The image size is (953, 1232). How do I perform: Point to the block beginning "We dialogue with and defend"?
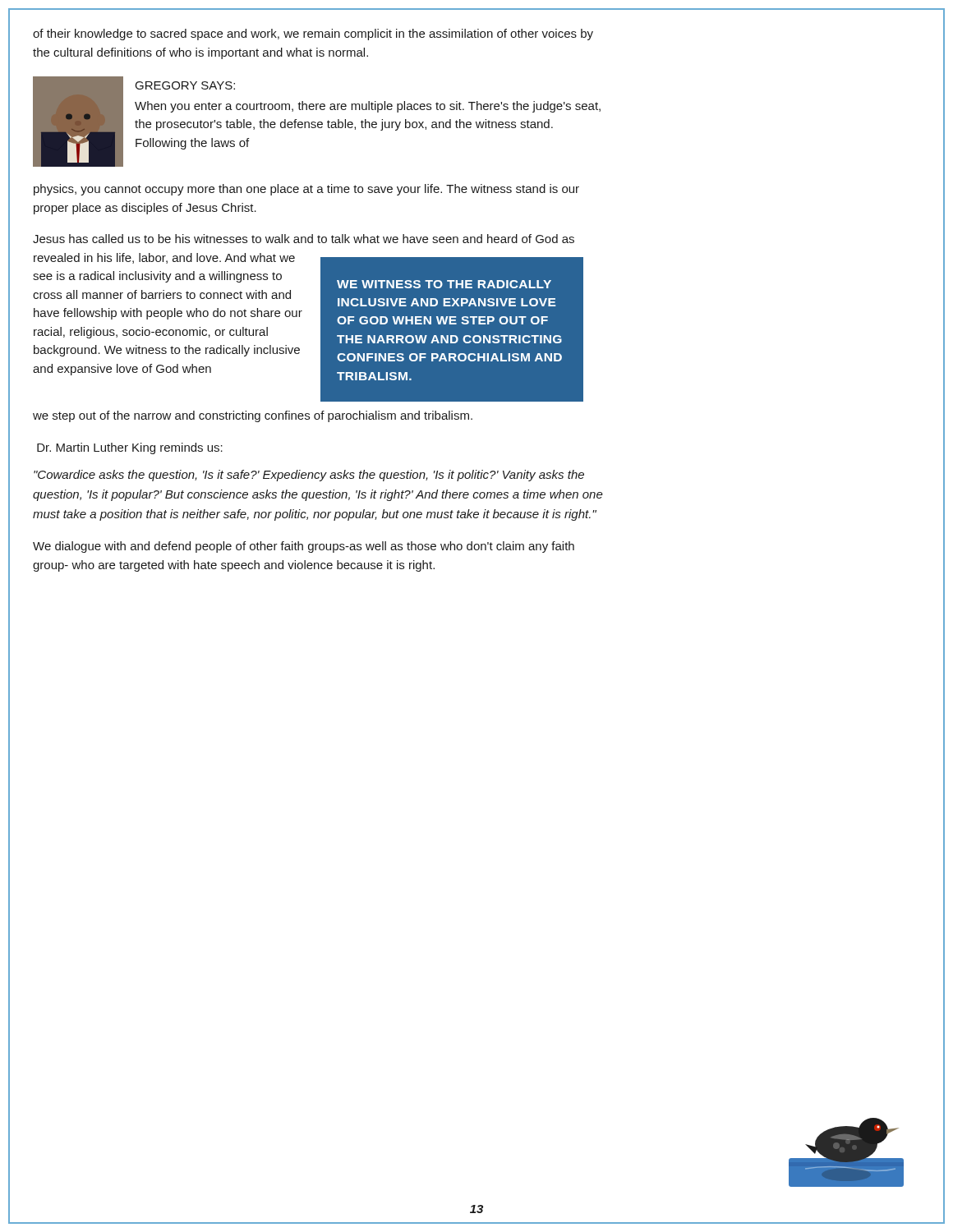304,555
